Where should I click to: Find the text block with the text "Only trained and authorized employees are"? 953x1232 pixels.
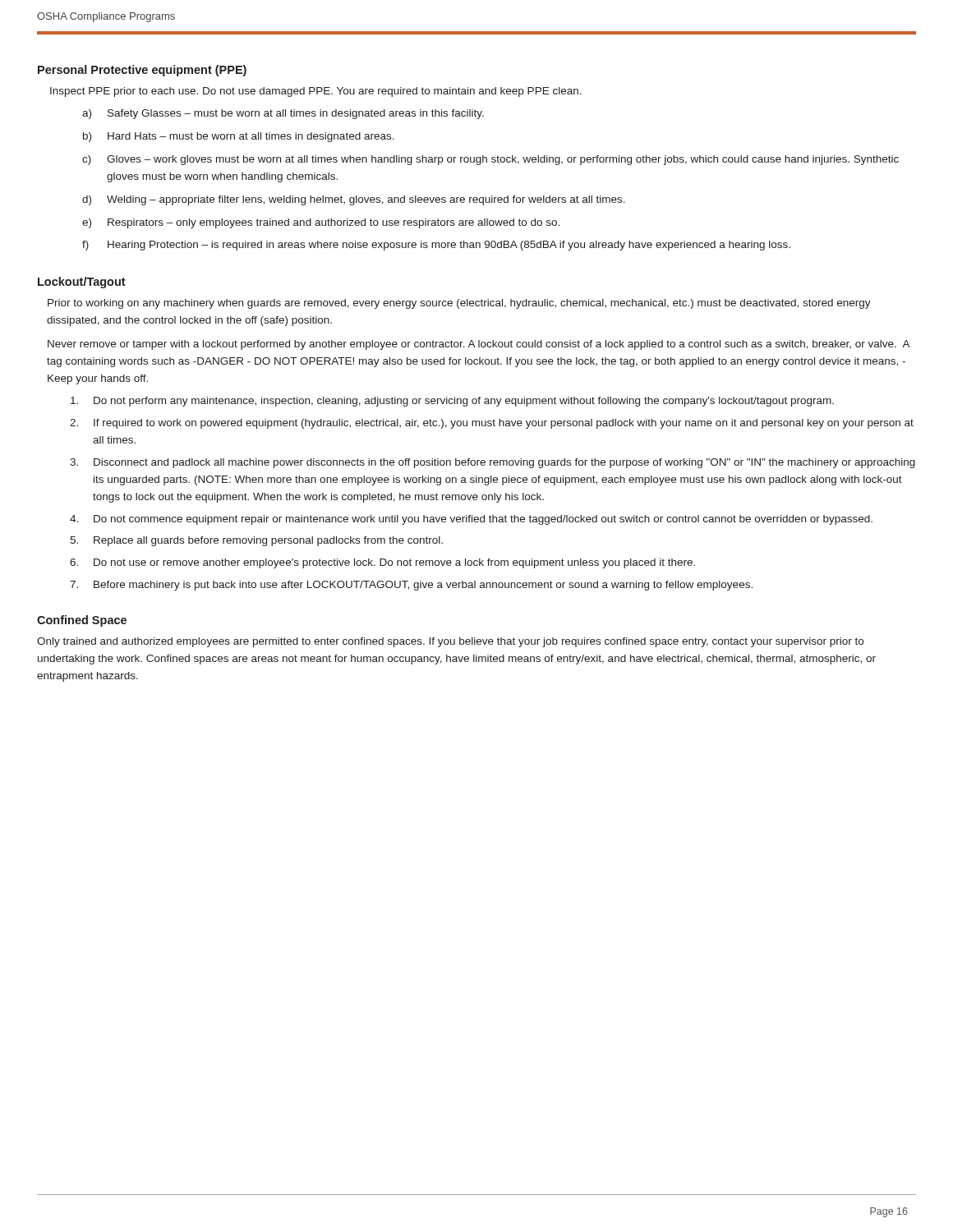456,658
